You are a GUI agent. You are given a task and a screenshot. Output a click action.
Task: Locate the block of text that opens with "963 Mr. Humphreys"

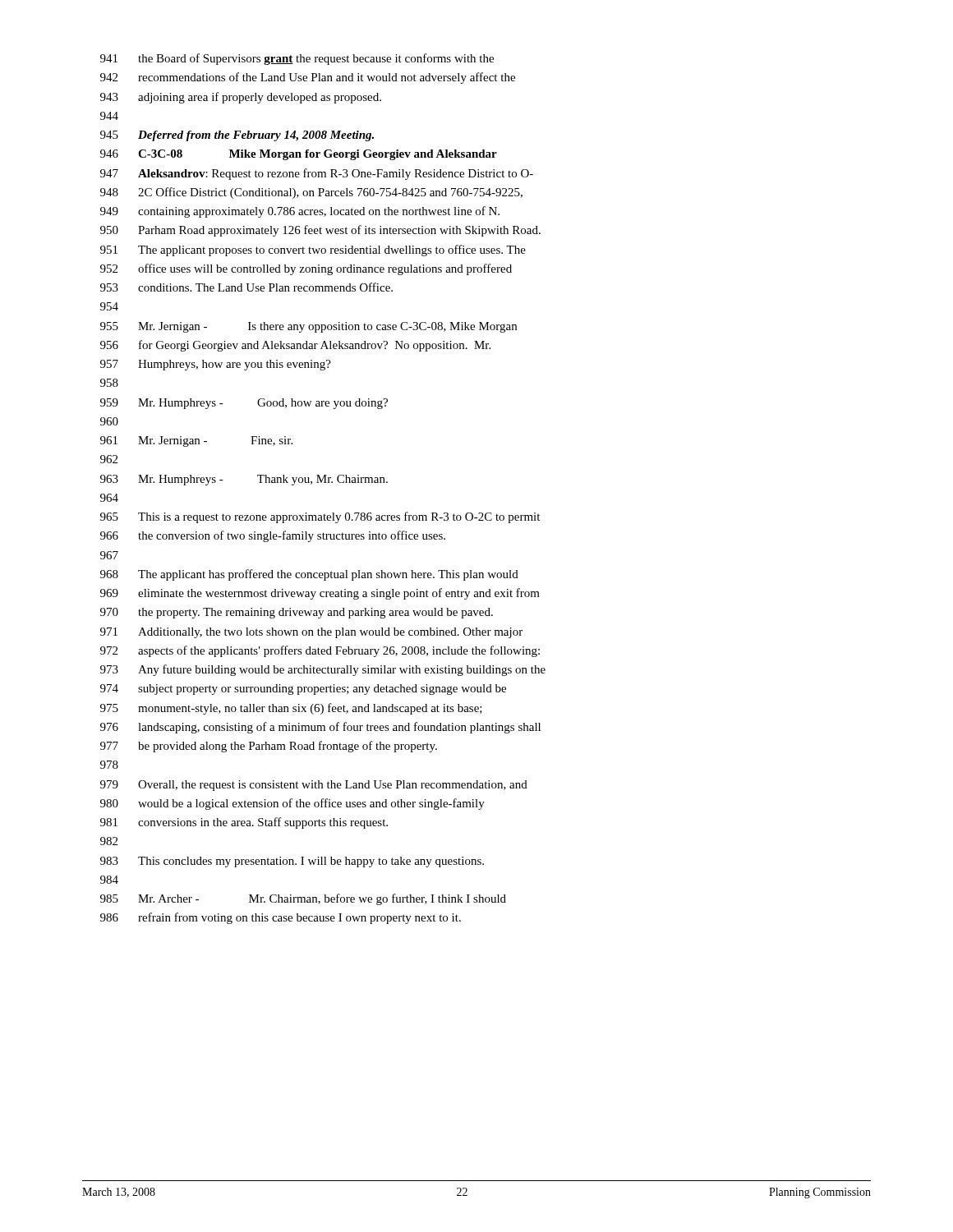(175, 480)
